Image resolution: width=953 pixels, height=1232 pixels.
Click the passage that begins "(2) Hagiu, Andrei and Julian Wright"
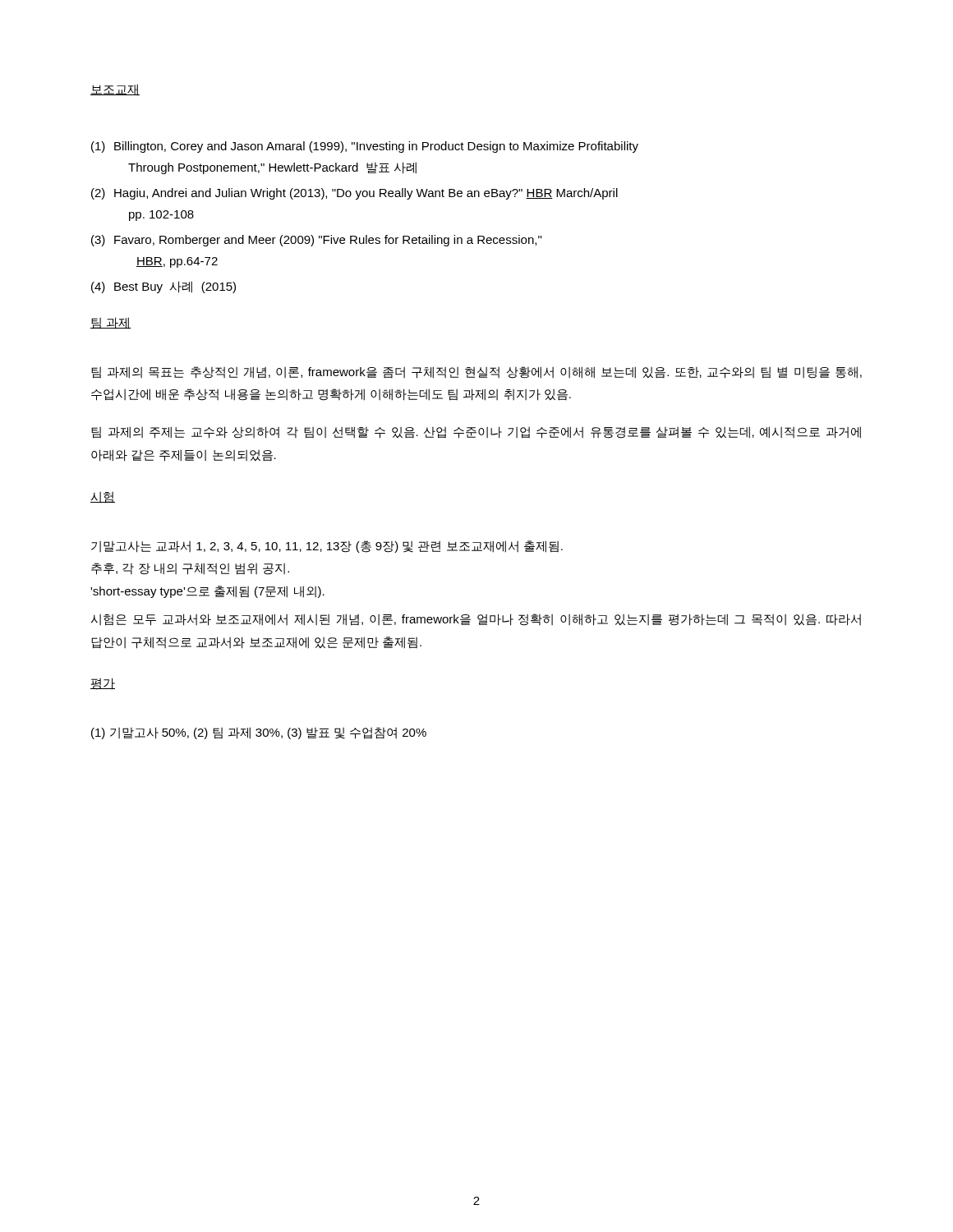[x=354, y=203]
